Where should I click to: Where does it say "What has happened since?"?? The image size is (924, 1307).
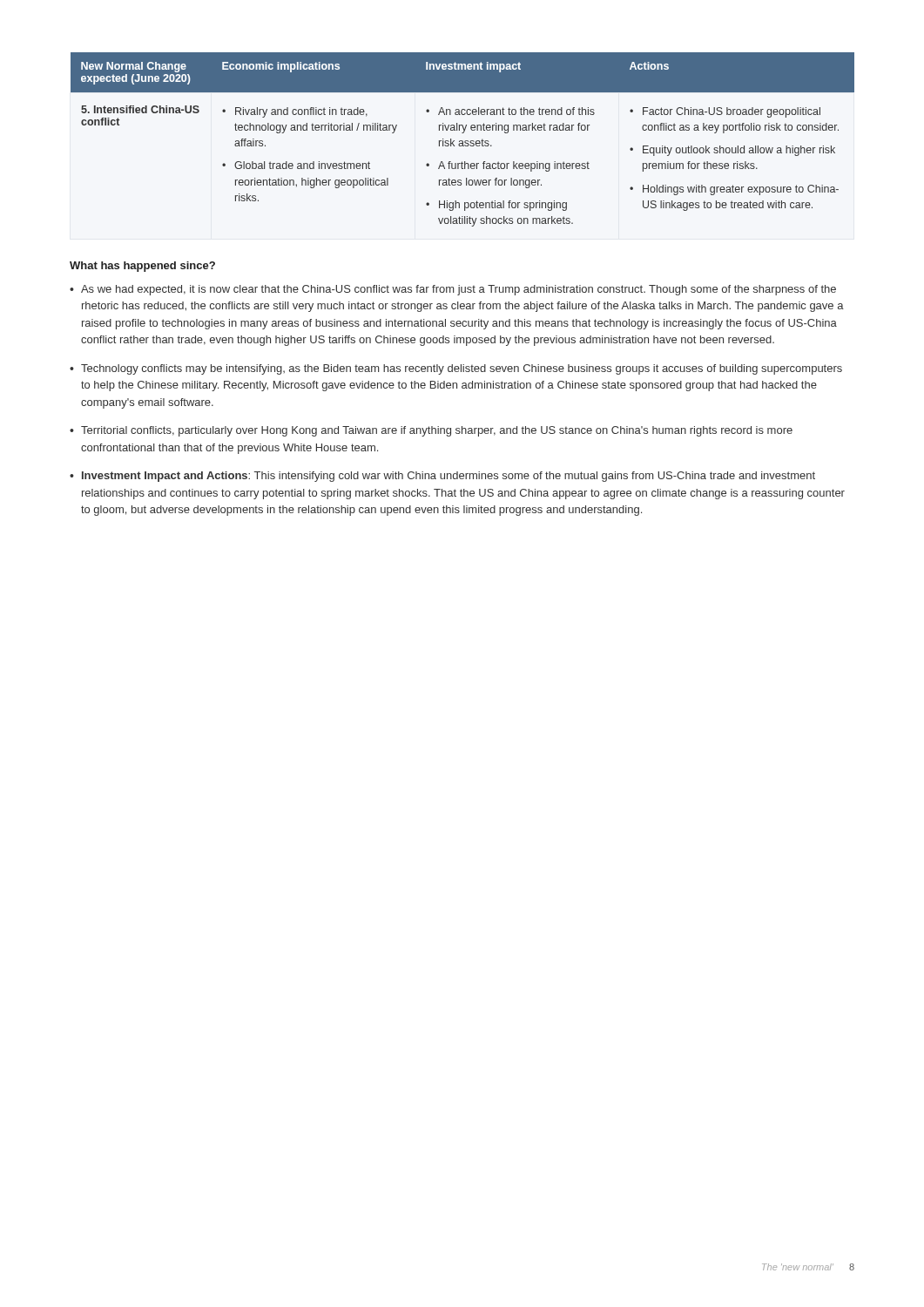[143, 265]
